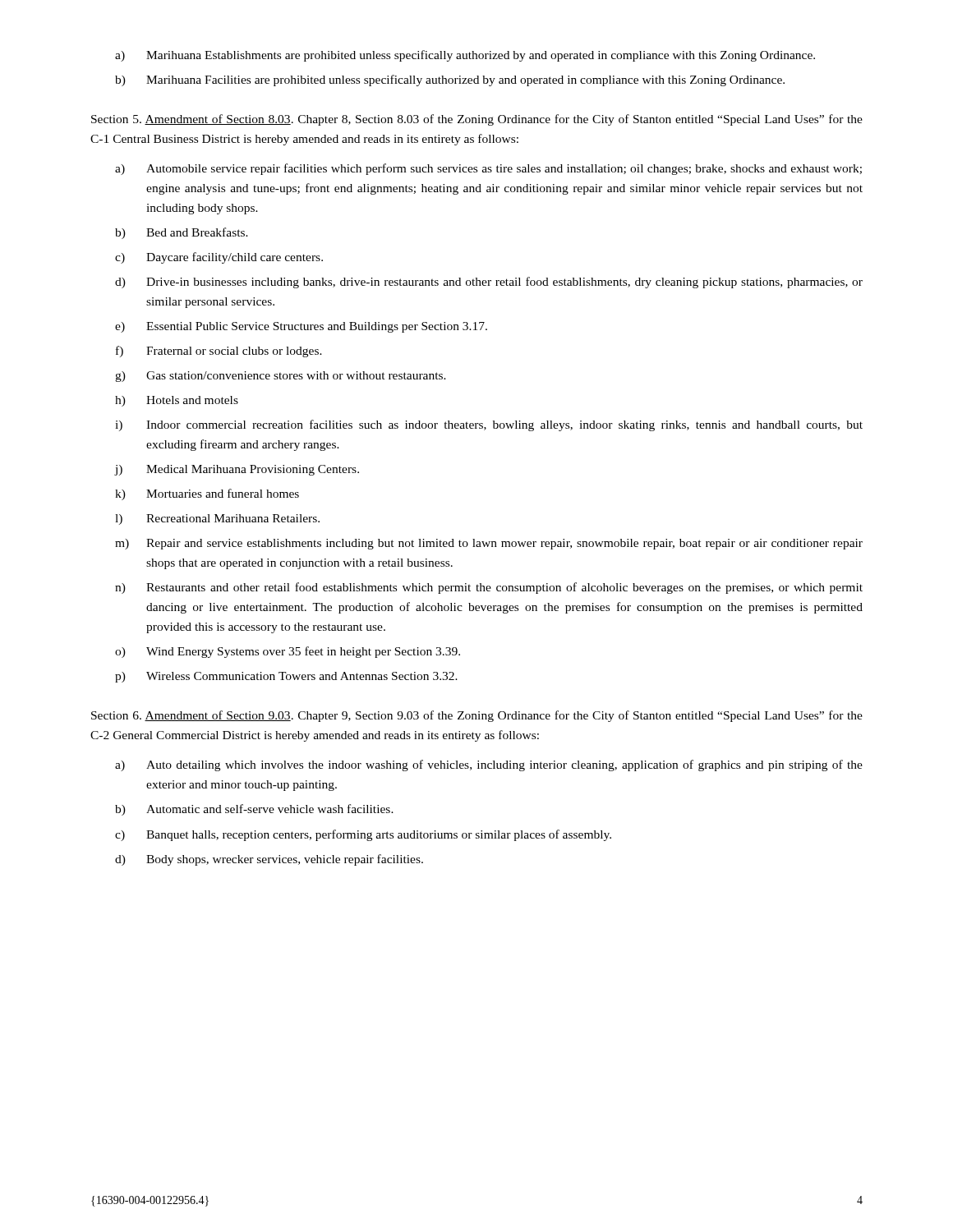Locate the list item containing "n) Restaurants and"
The image size is (953, 1232).
pos(476,607)
